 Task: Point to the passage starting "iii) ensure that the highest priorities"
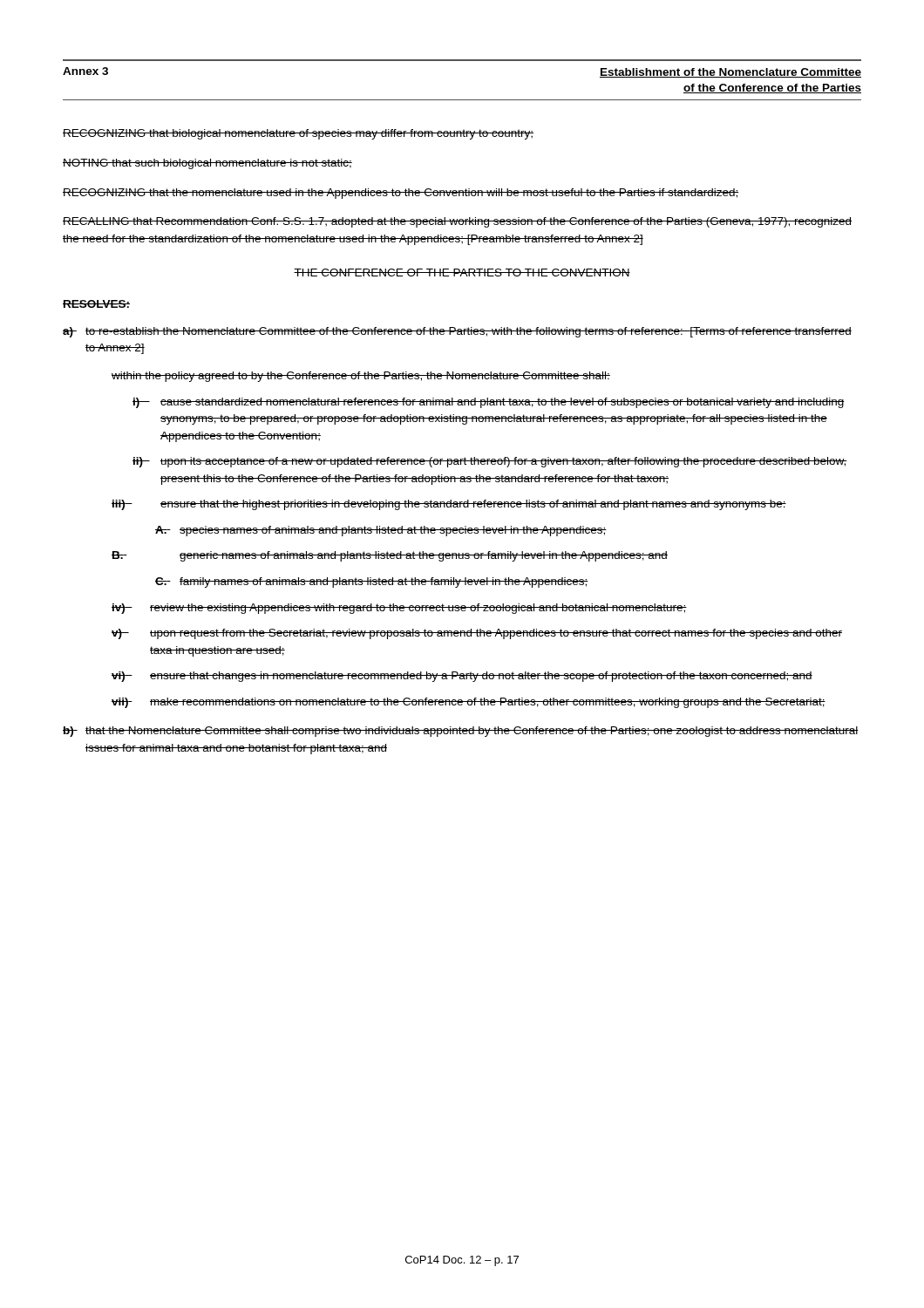coord(486,504)
